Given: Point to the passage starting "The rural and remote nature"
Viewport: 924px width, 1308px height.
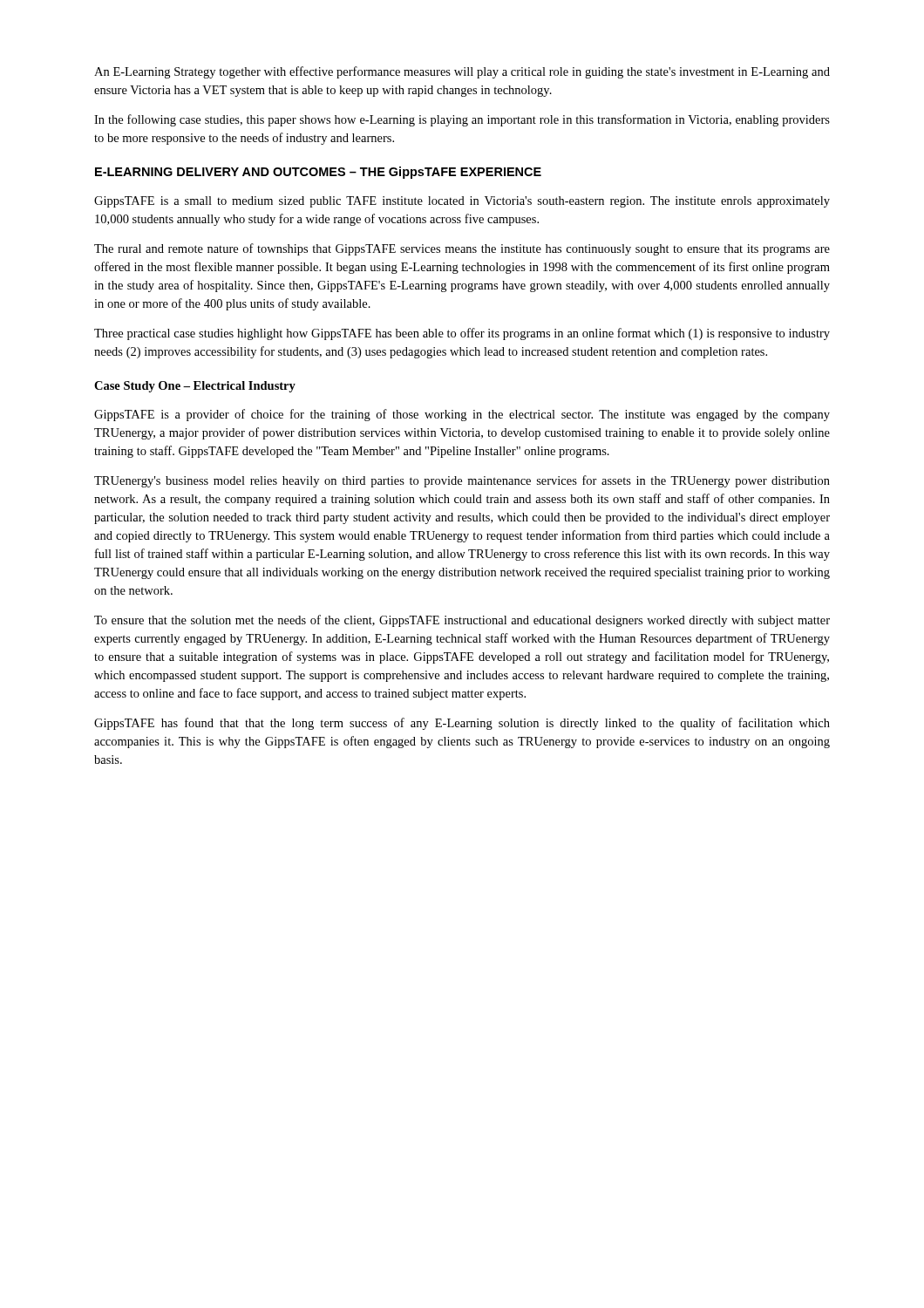Looking at the screenshot, I should click(462, 277).
